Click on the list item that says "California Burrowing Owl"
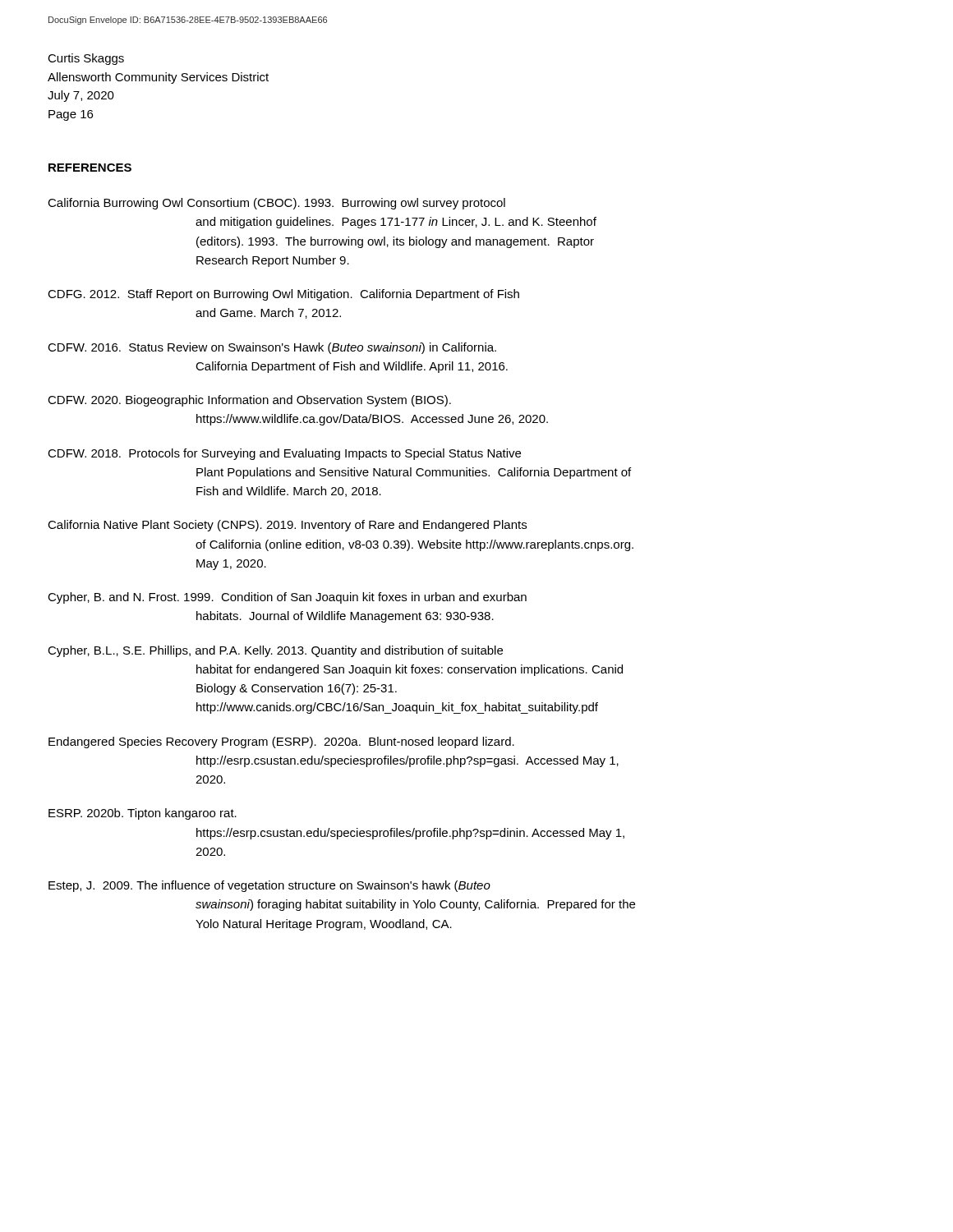953x1232 pixels. tap(476, 231)
